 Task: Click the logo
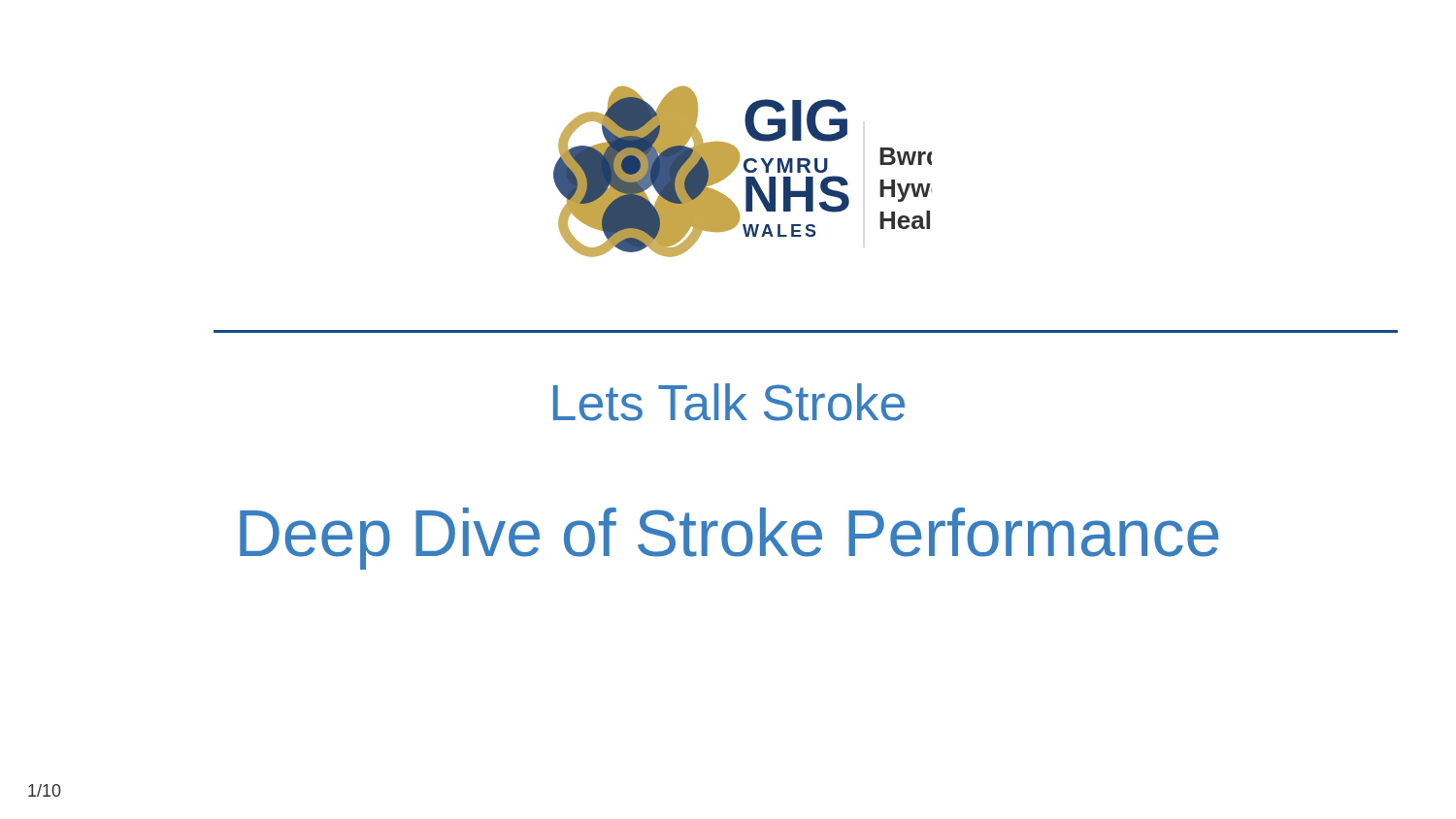point(728,165)
